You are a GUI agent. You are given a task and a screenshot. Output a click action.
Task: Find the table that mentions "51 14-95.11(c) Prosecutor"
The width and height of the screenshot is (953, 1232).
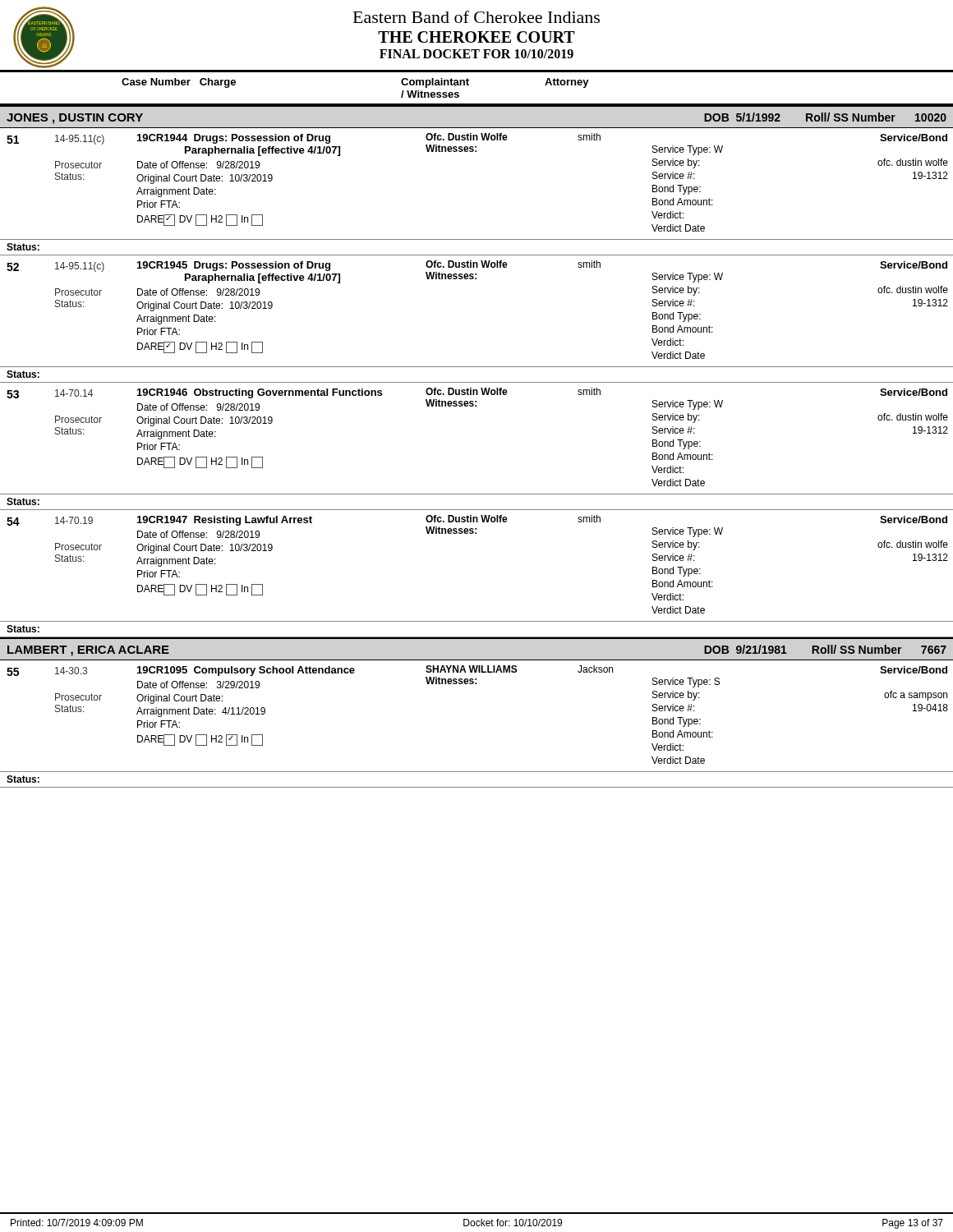(476, 184)
